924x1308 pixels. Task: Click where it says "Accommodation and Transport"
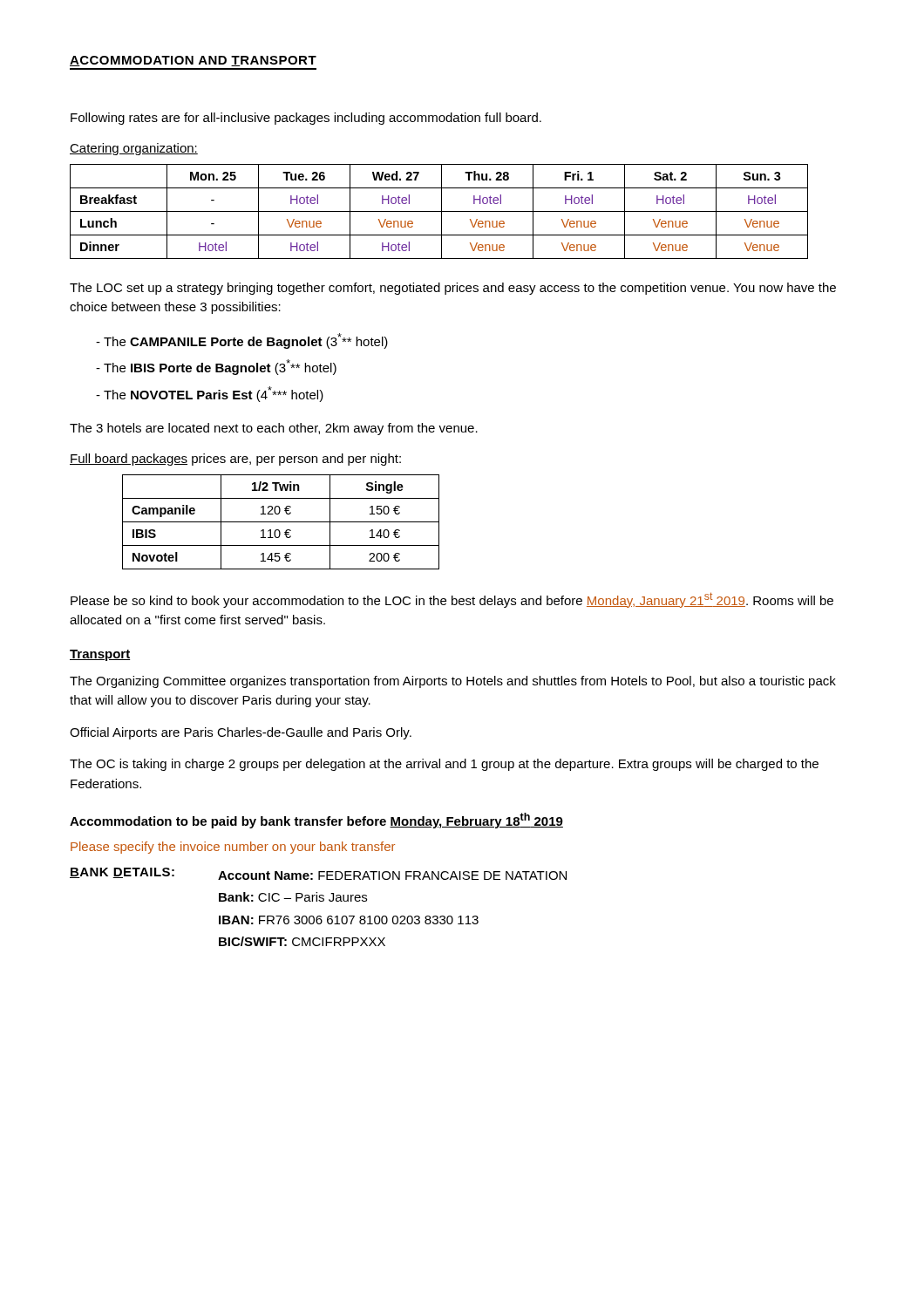(x=193, y=61)
